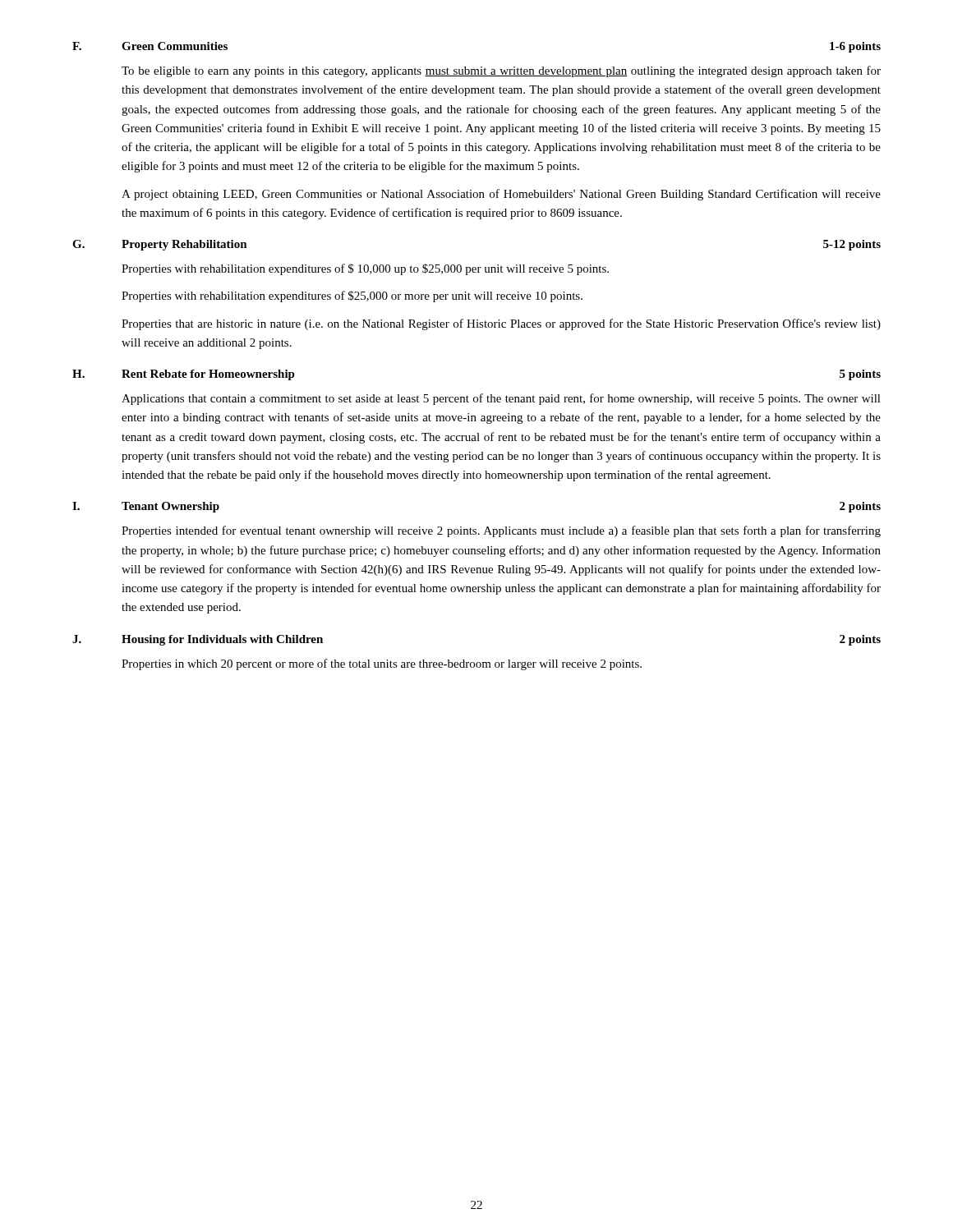
Task: Navigate to the text block starting "To be eligible to earn"
Action: pyautogui.click(x=501, y=118)
